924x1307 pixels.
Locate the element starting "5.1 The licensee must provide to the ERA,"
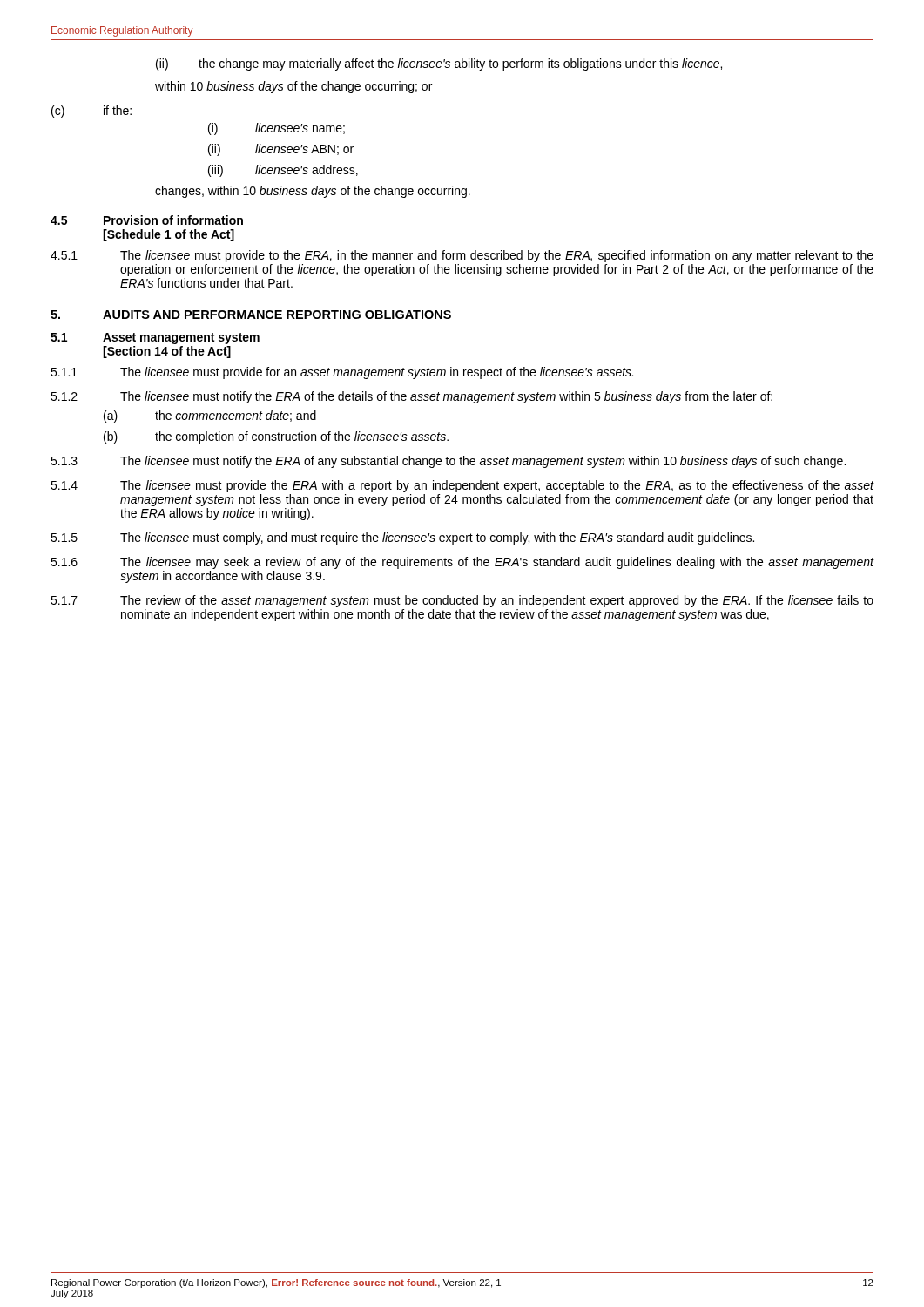coord(462,269)
